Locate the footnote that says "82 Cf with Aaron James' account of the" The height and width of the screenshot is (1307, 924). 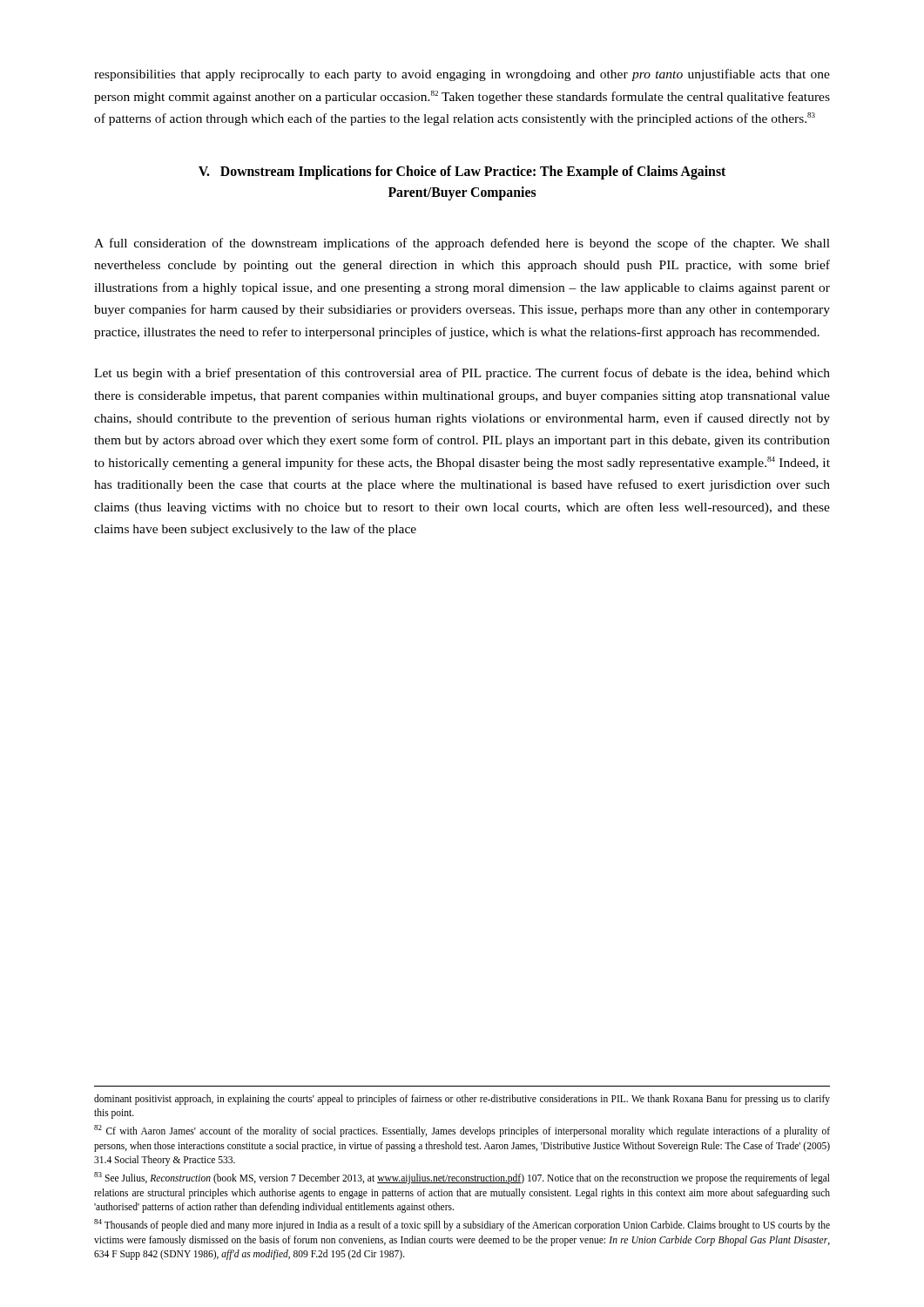coord(462,1145)
